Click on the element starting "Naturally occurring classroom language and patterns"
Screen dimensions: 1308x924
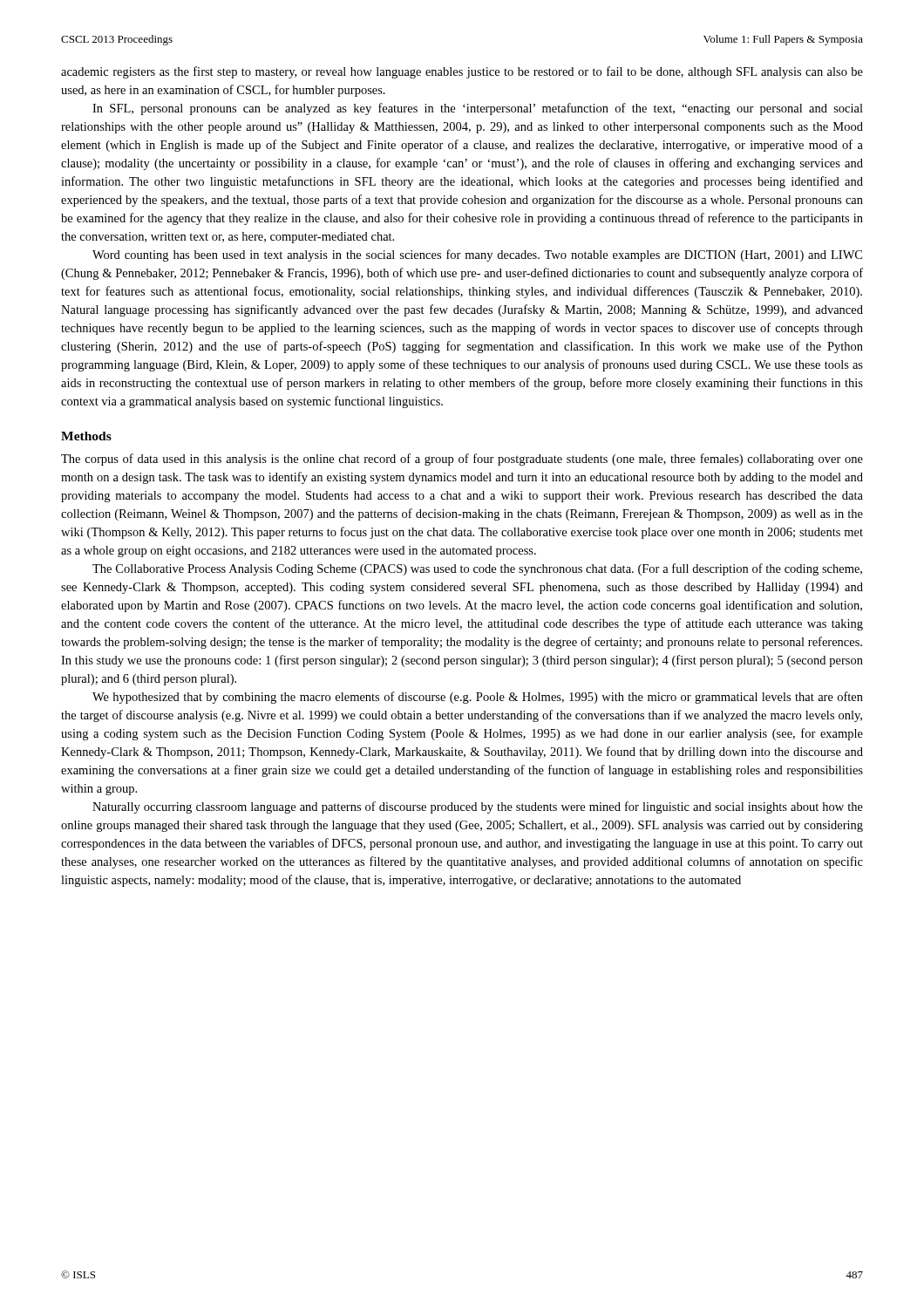(462, 843)
